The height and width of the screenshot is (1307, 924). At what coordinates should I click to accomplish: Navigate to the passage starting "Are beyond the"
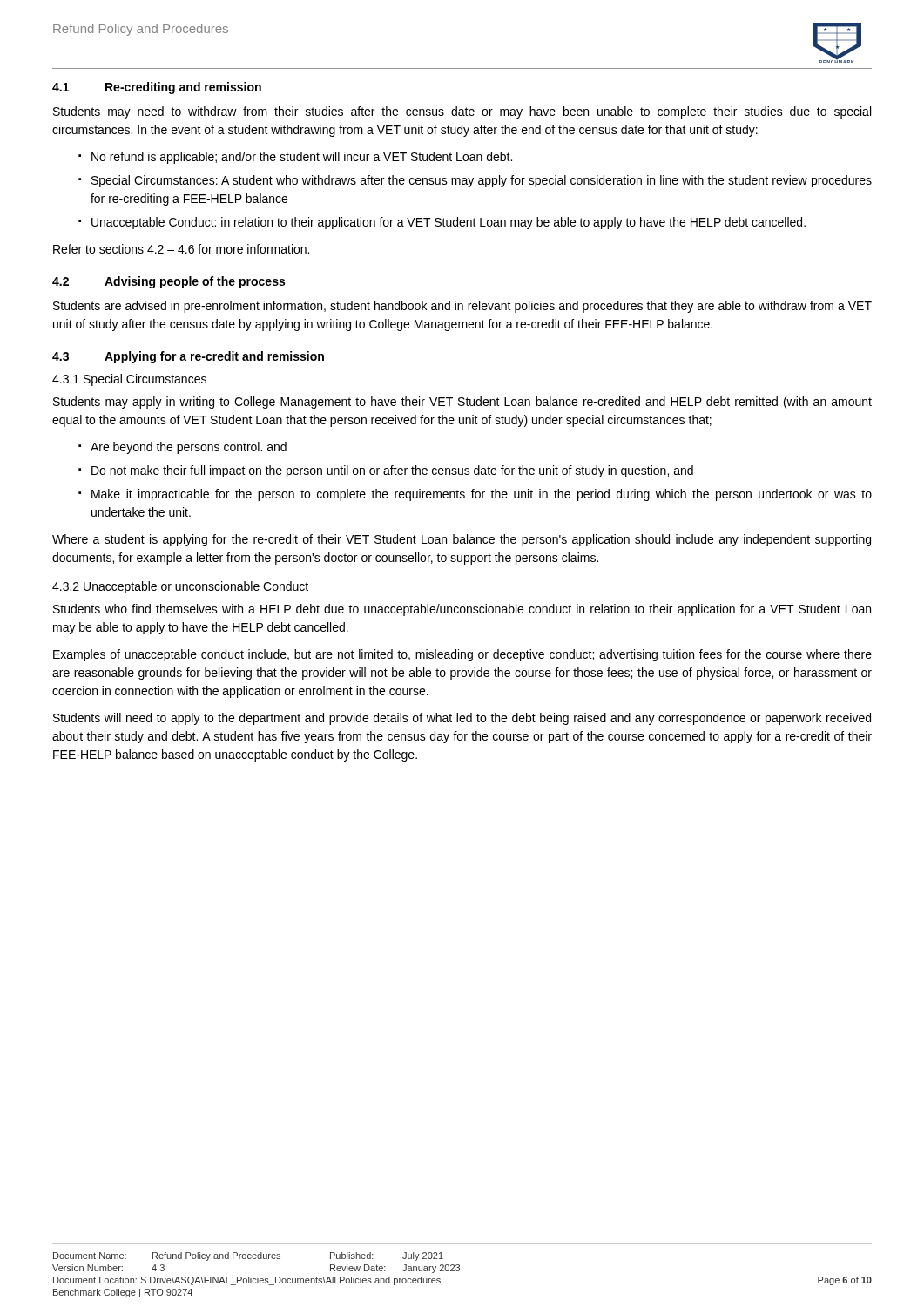(x=189, y=448)
